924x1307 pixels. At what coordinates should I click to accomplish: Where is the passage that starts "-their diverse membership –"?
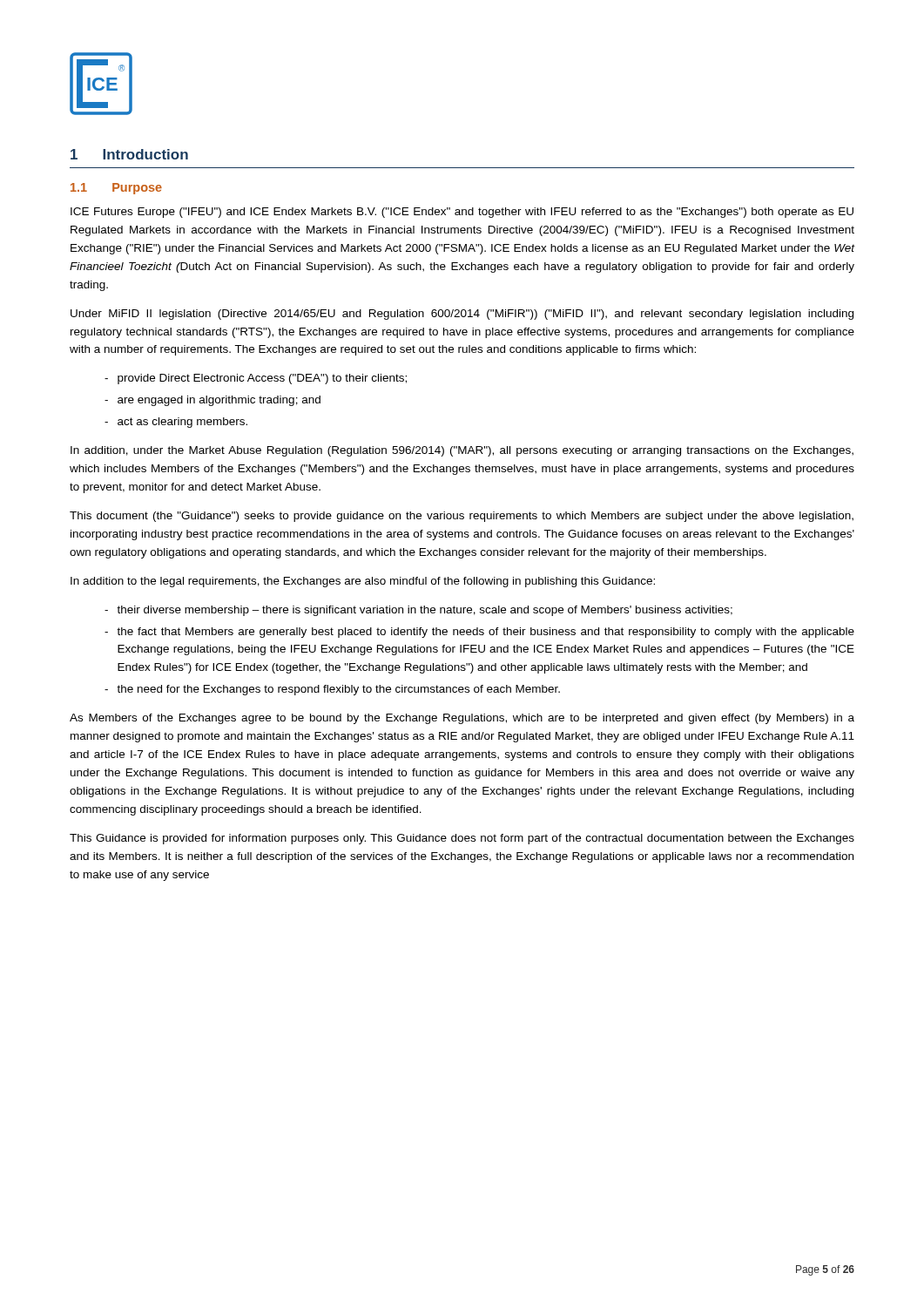click(419, 610)
